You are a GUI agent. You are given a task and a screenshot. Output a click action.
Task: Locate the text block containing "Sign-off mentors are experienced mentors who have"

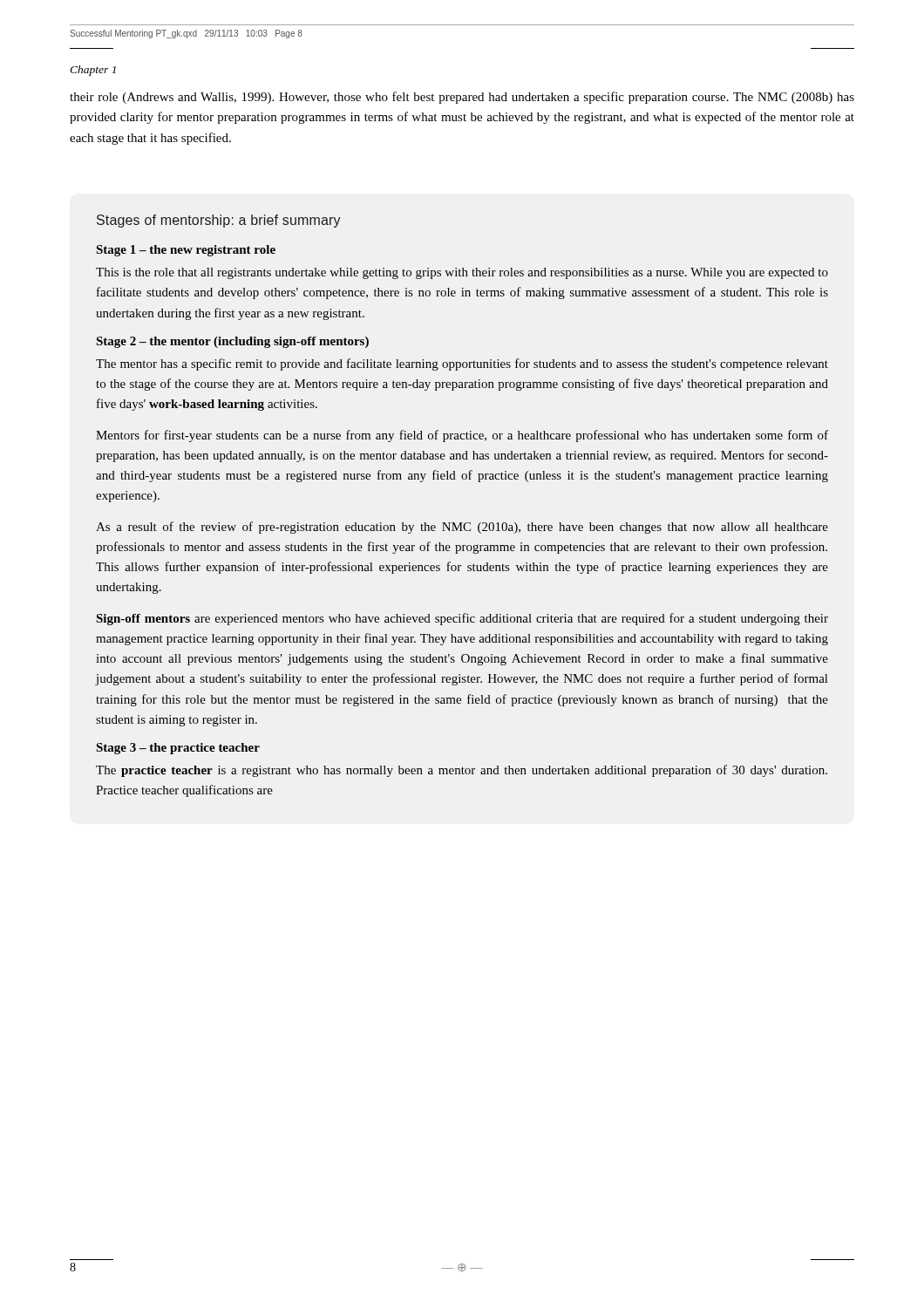[462, 669]
